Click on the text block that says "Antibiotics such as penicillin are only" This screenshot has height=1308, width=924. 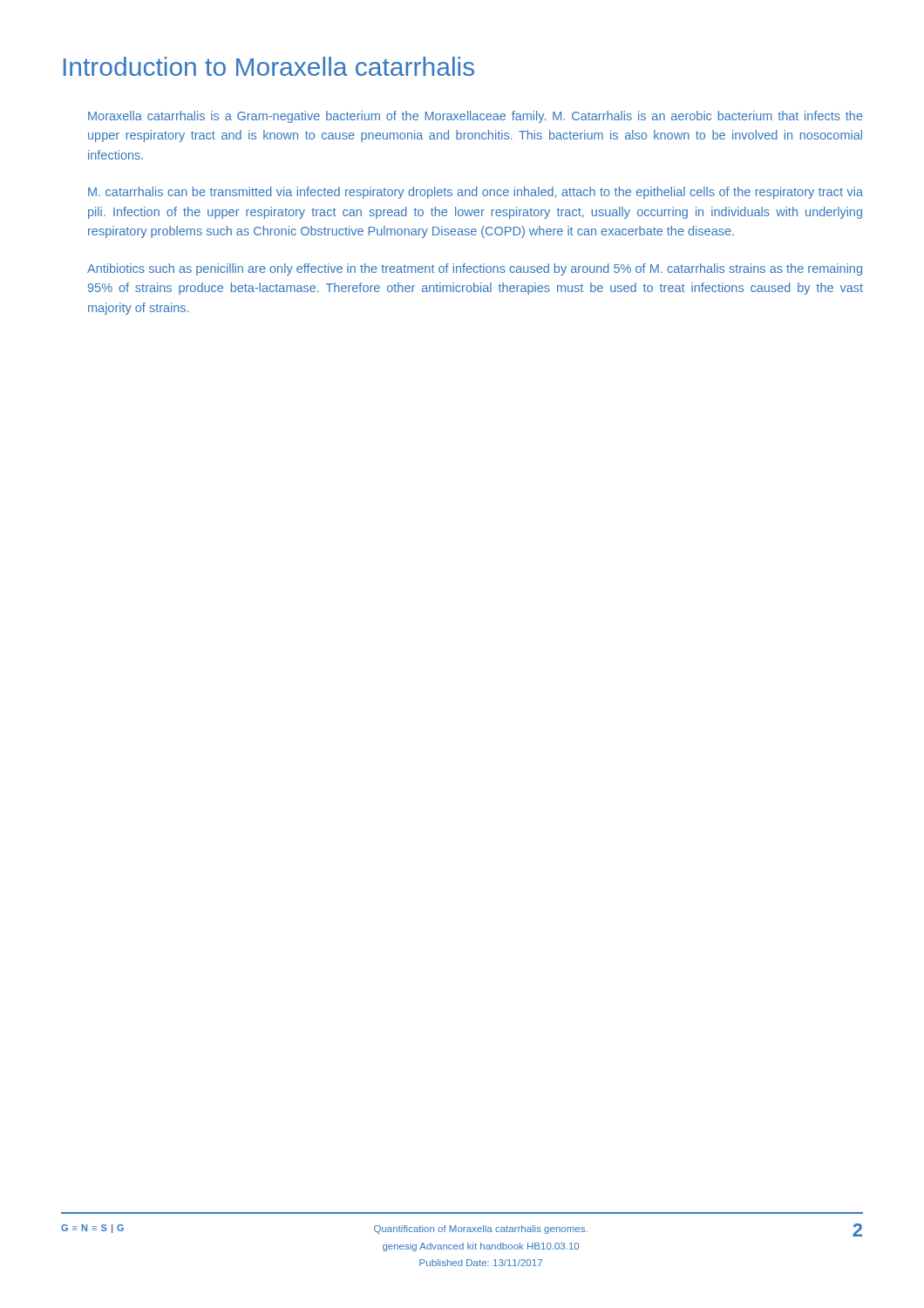tap(462, 288)
